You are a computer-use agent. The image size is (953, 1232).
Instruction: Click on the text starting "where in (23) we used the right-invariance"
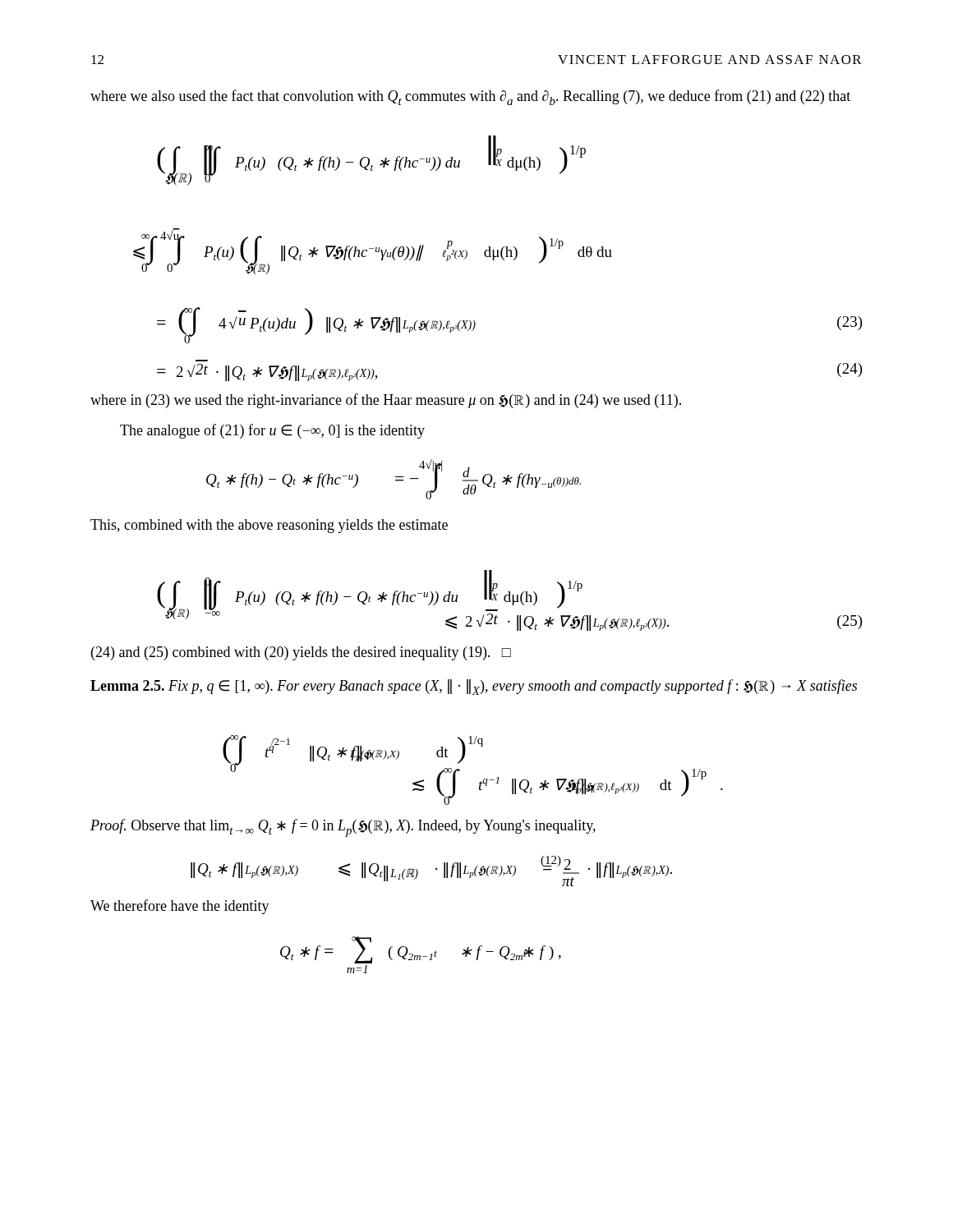(476, 415)
